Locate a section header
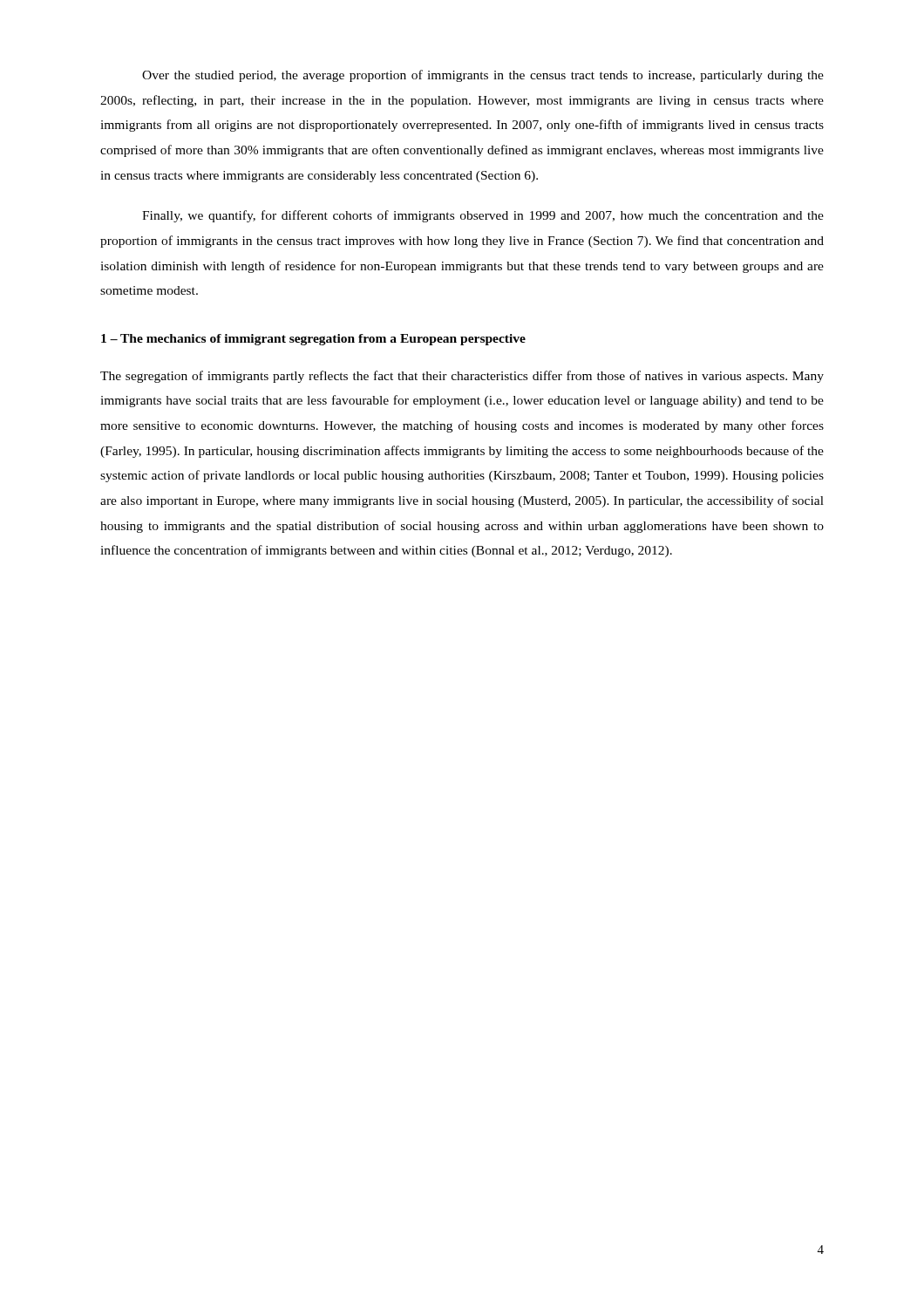Viewport: 924px width, 1308px height. (313, 338)
